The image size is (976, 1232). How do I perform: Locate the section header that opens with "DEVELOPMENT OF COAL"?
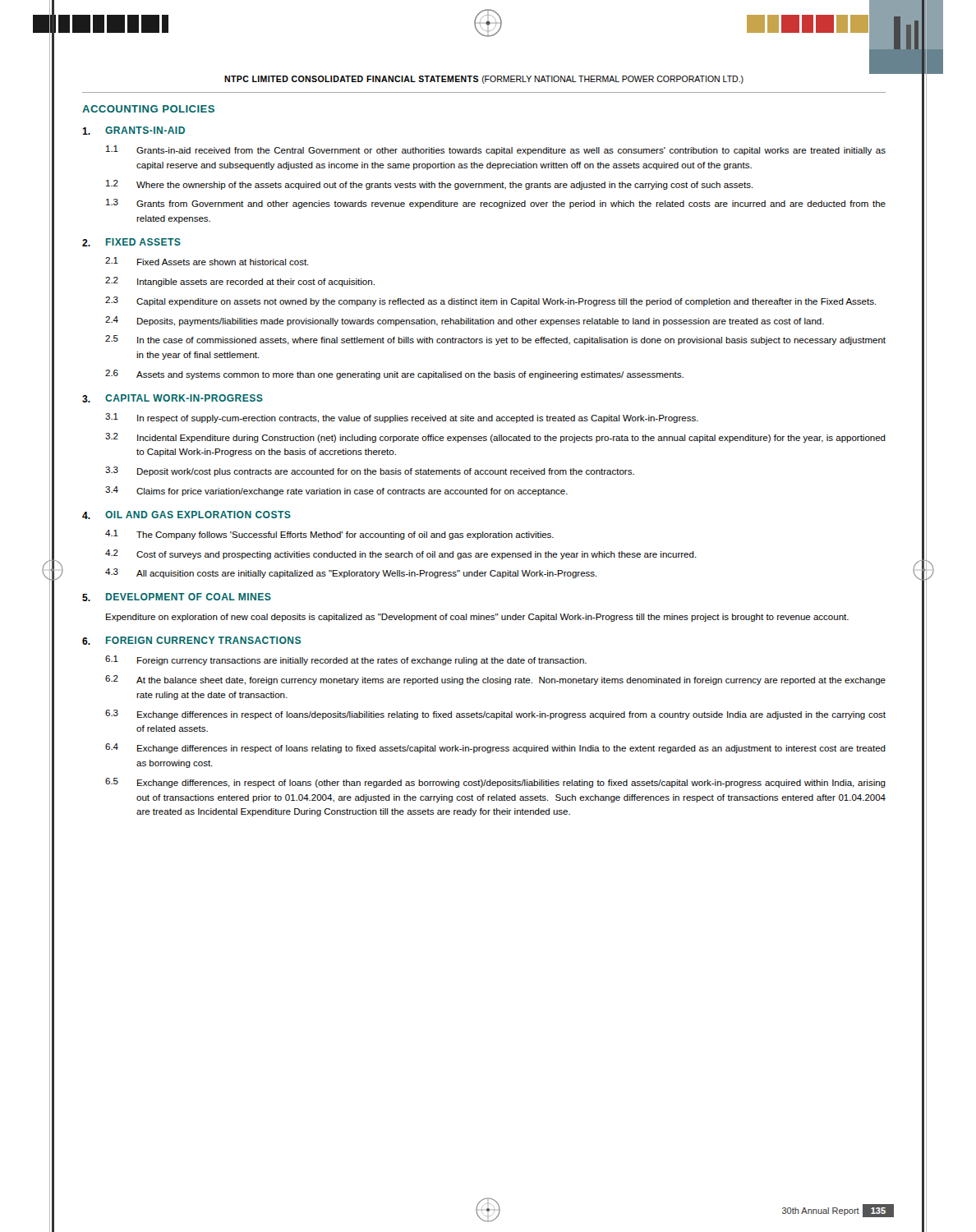(188, 597)
